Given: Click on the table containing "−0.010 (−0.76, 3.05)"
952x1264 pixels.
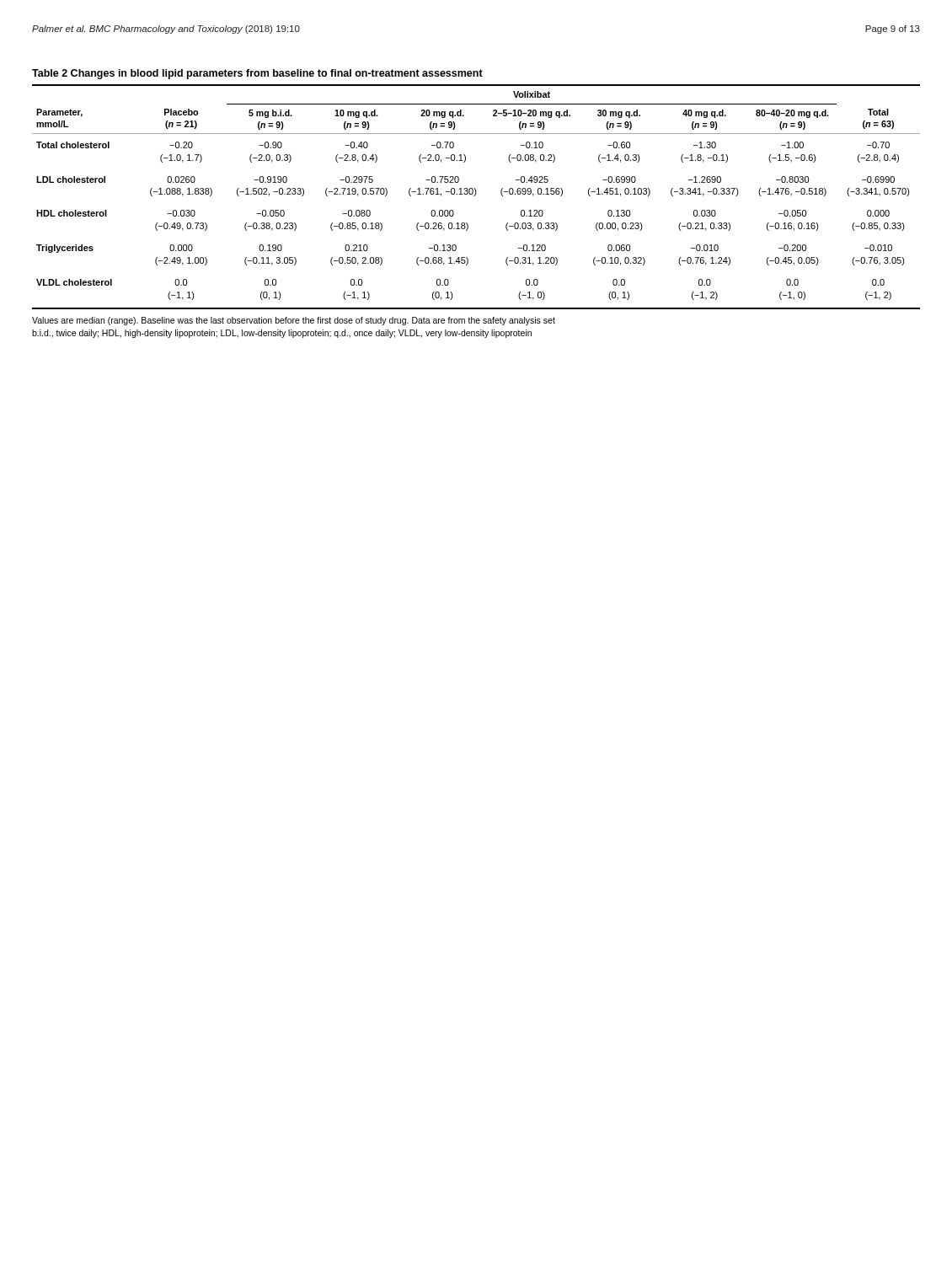Looking at the screenshot, I should 476,203.
